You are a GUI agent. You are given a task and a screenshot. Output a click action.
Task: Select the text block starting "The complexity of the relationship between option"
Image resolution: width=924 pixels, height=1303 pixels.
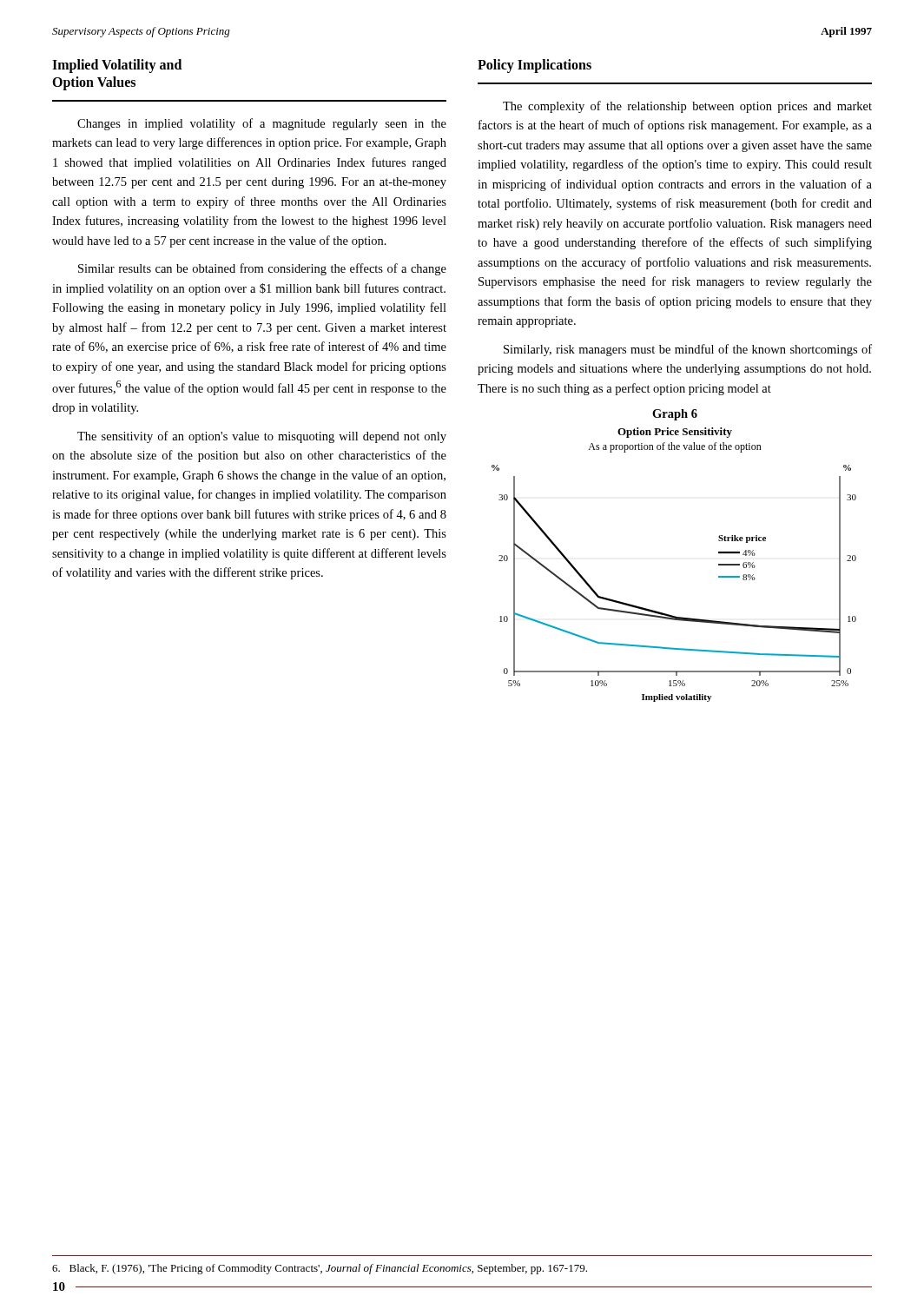coord(675,247)
